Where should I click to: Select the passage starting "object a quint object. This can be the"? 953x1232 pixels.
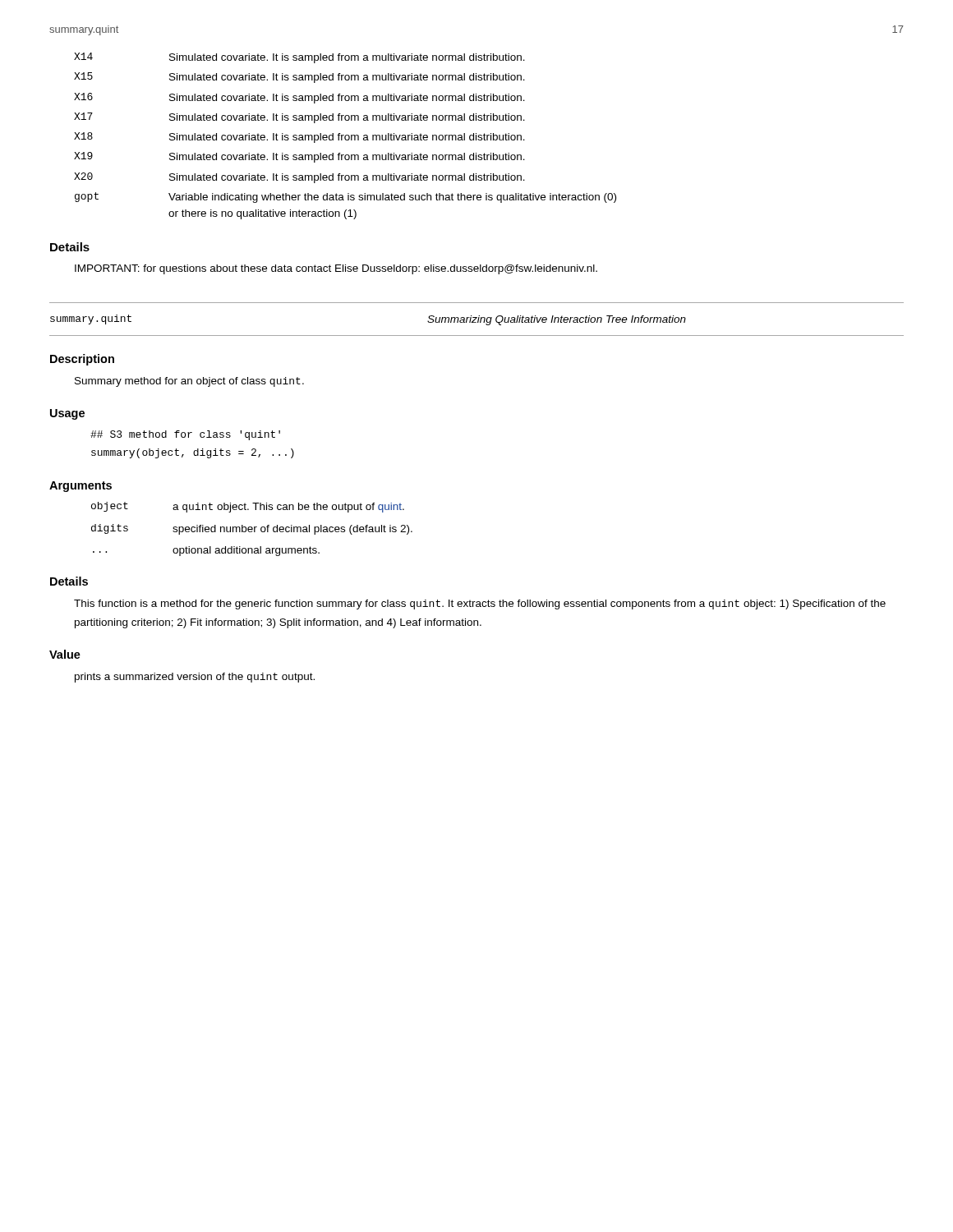(x=248, y=507)
